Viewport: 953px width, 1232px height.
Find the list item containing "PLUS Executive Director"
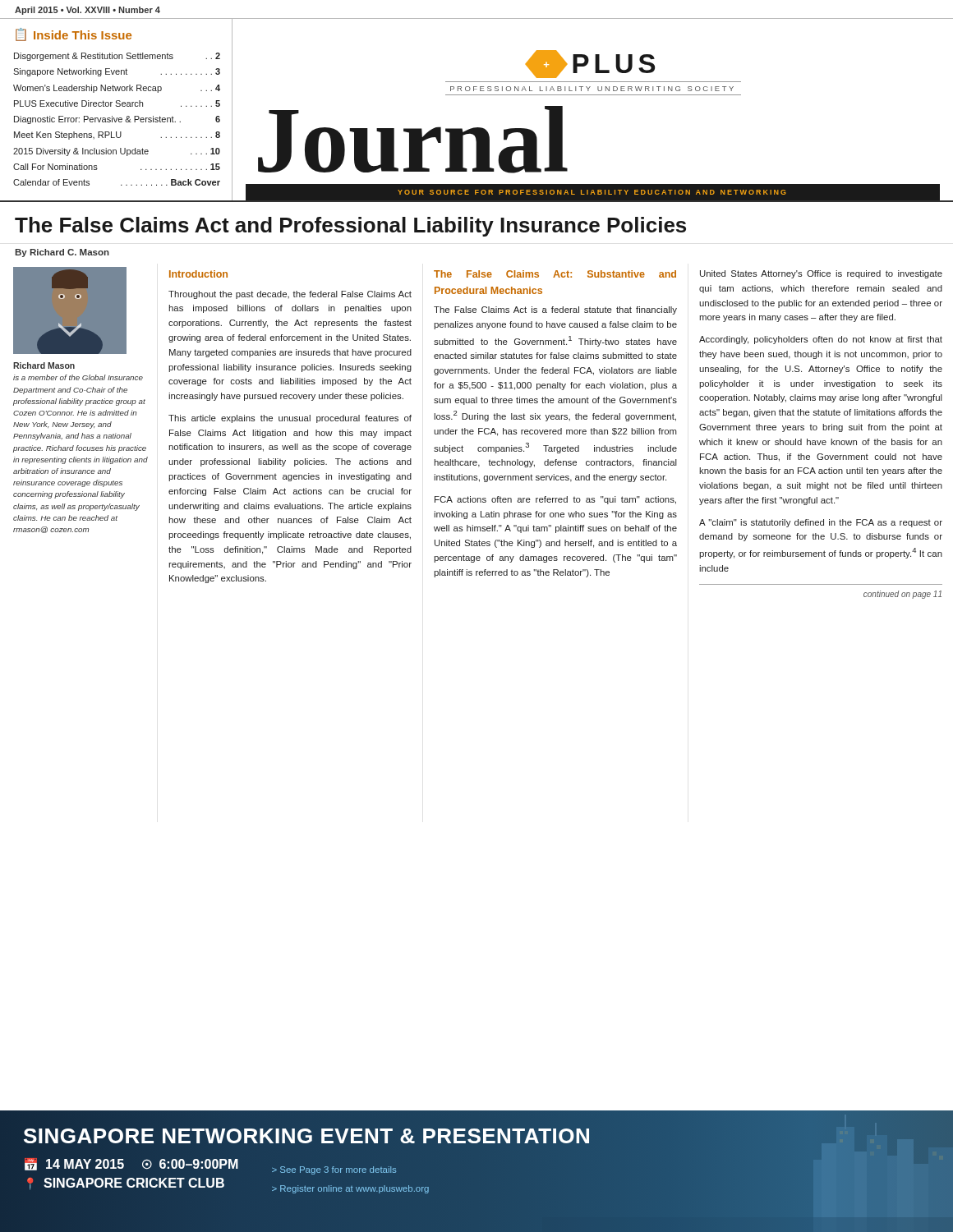click(x=117, y=104)
